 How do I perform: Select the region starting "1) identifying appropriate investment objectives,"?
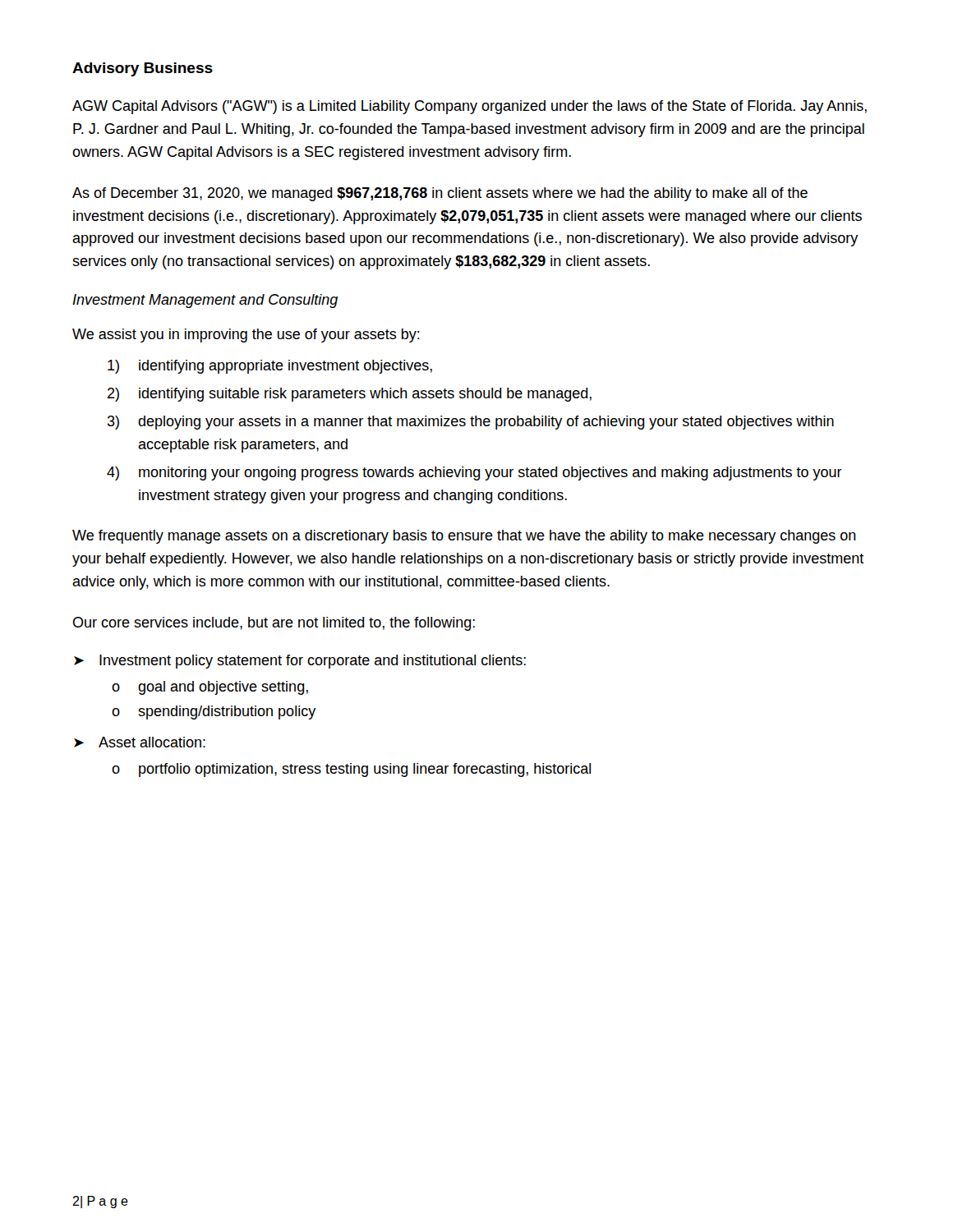tap(270, 367)
